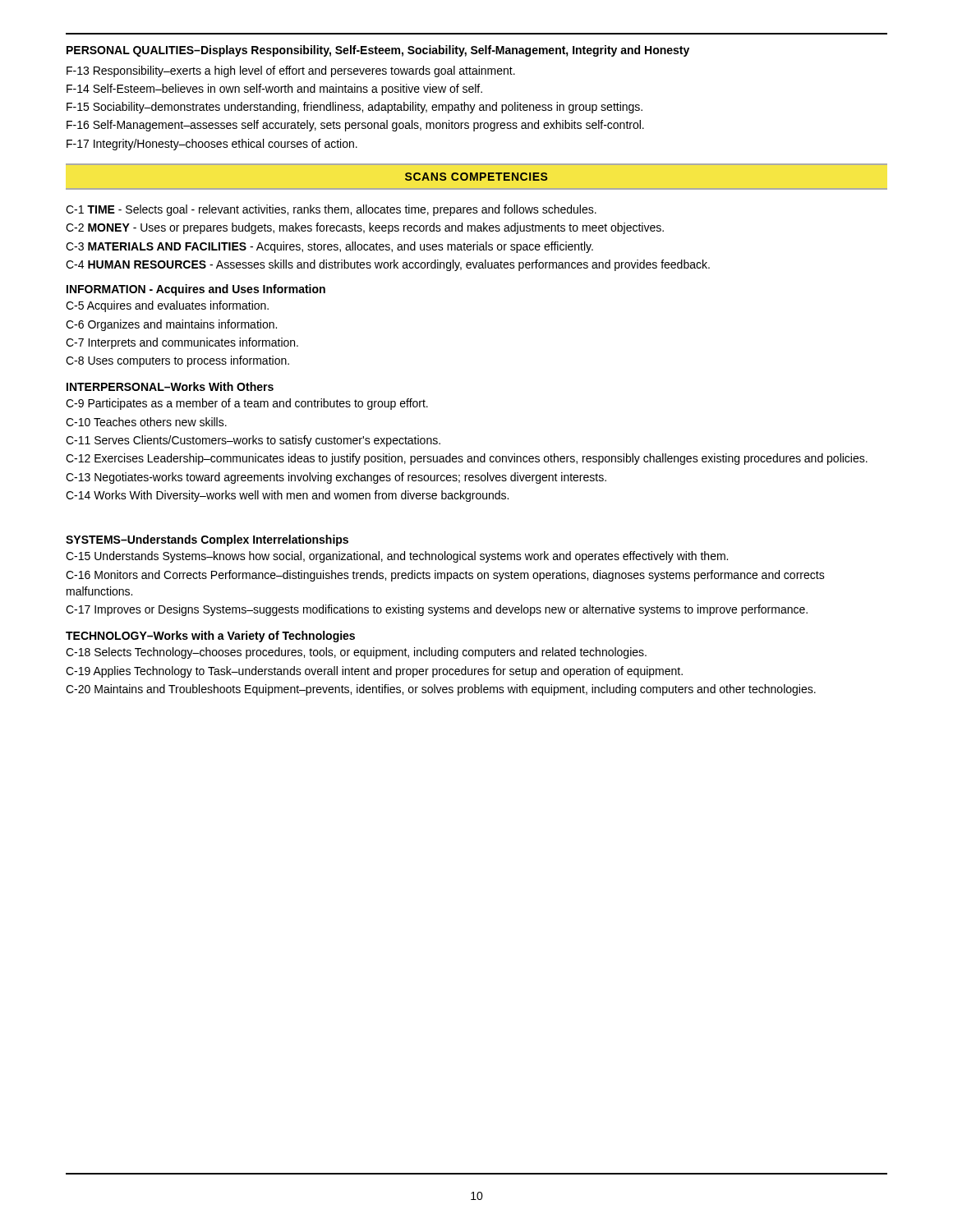The width and height of the screenshot is (953, 1232).
Task: Point to the passage starting "TECHNOLOGY–Works with a Variety of Technologies"
Action: (x=211, y=636)
